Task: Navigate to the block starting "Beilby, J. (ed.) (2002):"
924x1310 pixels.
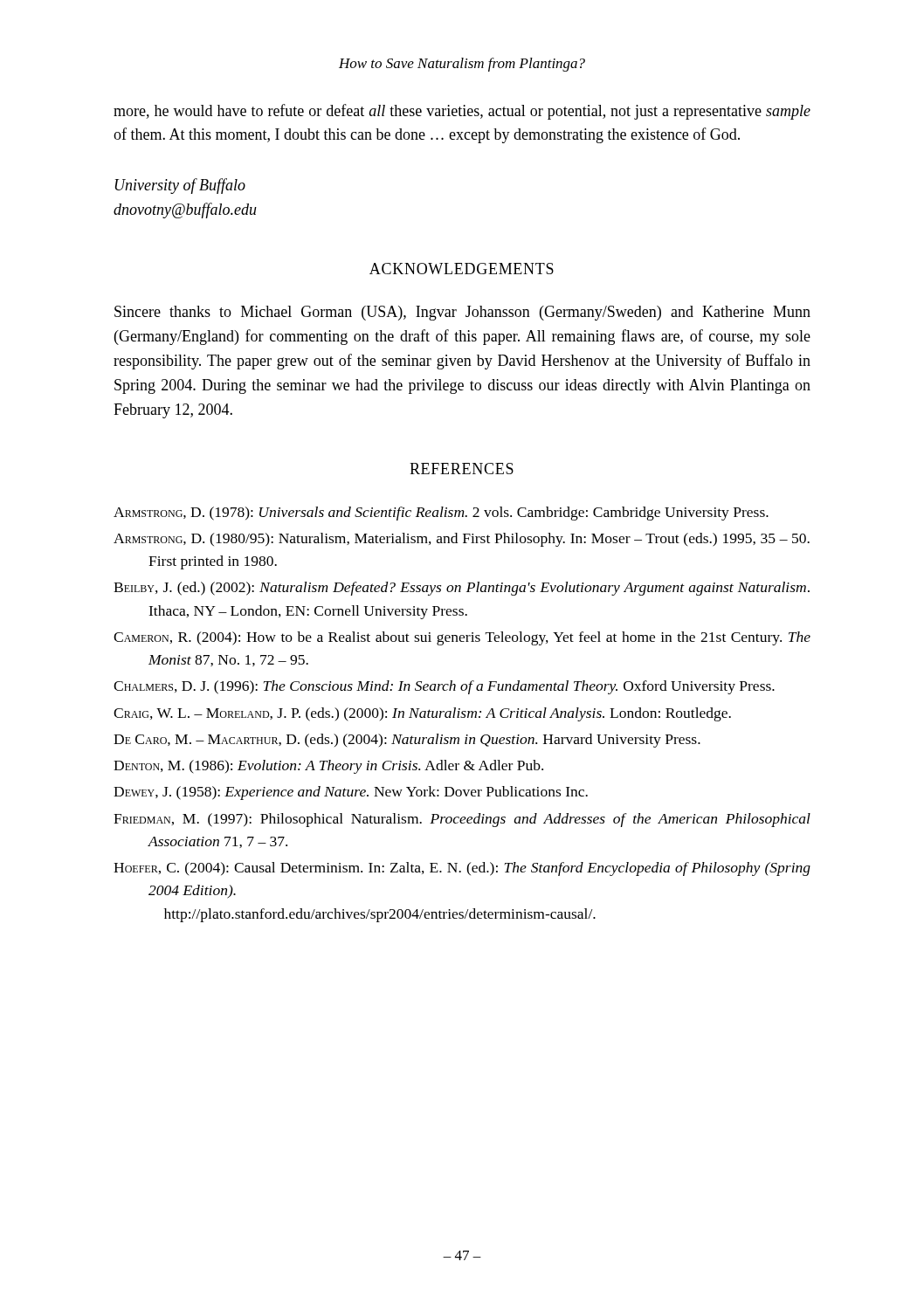Action: tap(462, 599)
